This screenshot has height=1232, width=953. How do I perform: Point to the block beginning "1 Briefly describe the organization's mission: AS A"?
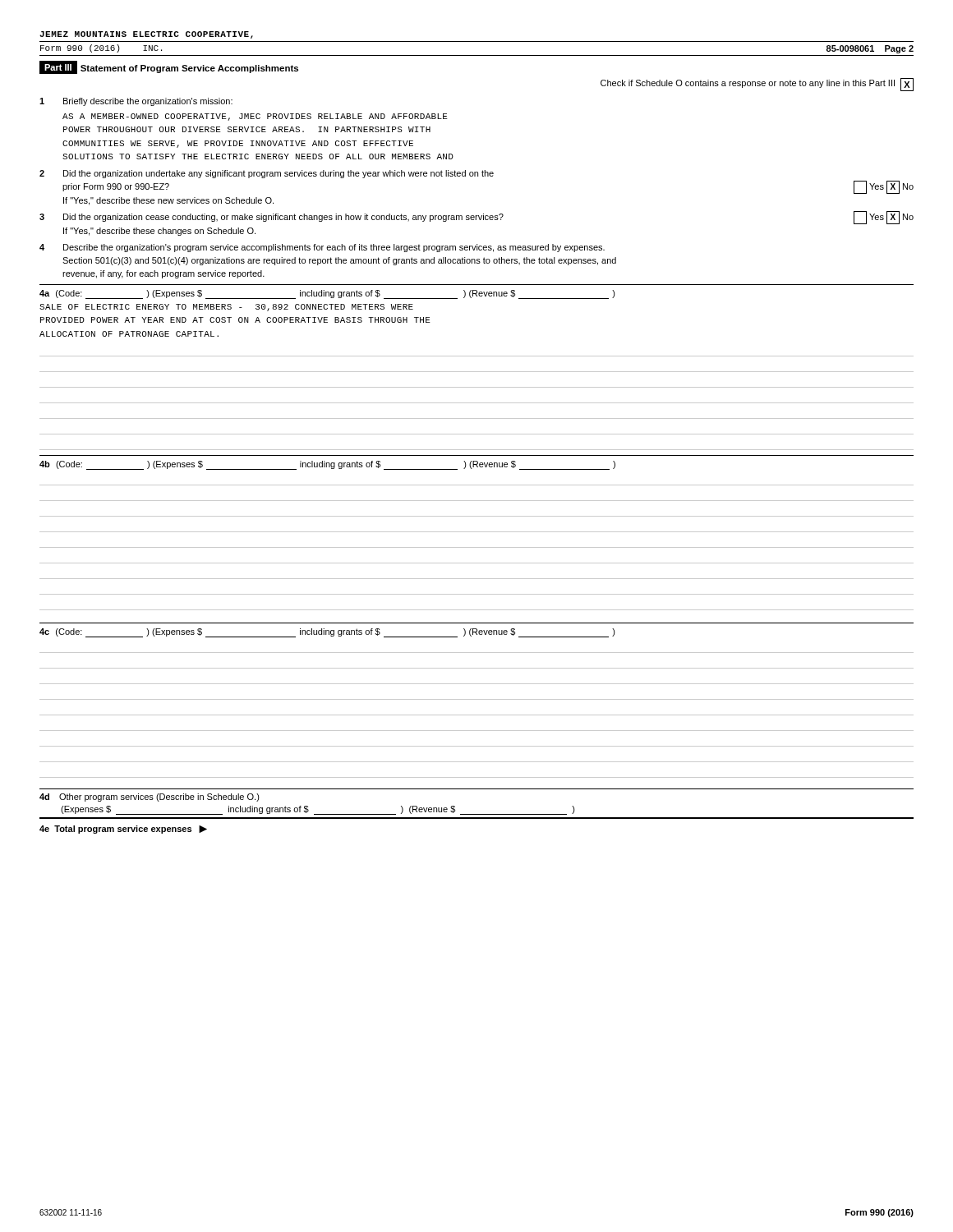point(136,102)
